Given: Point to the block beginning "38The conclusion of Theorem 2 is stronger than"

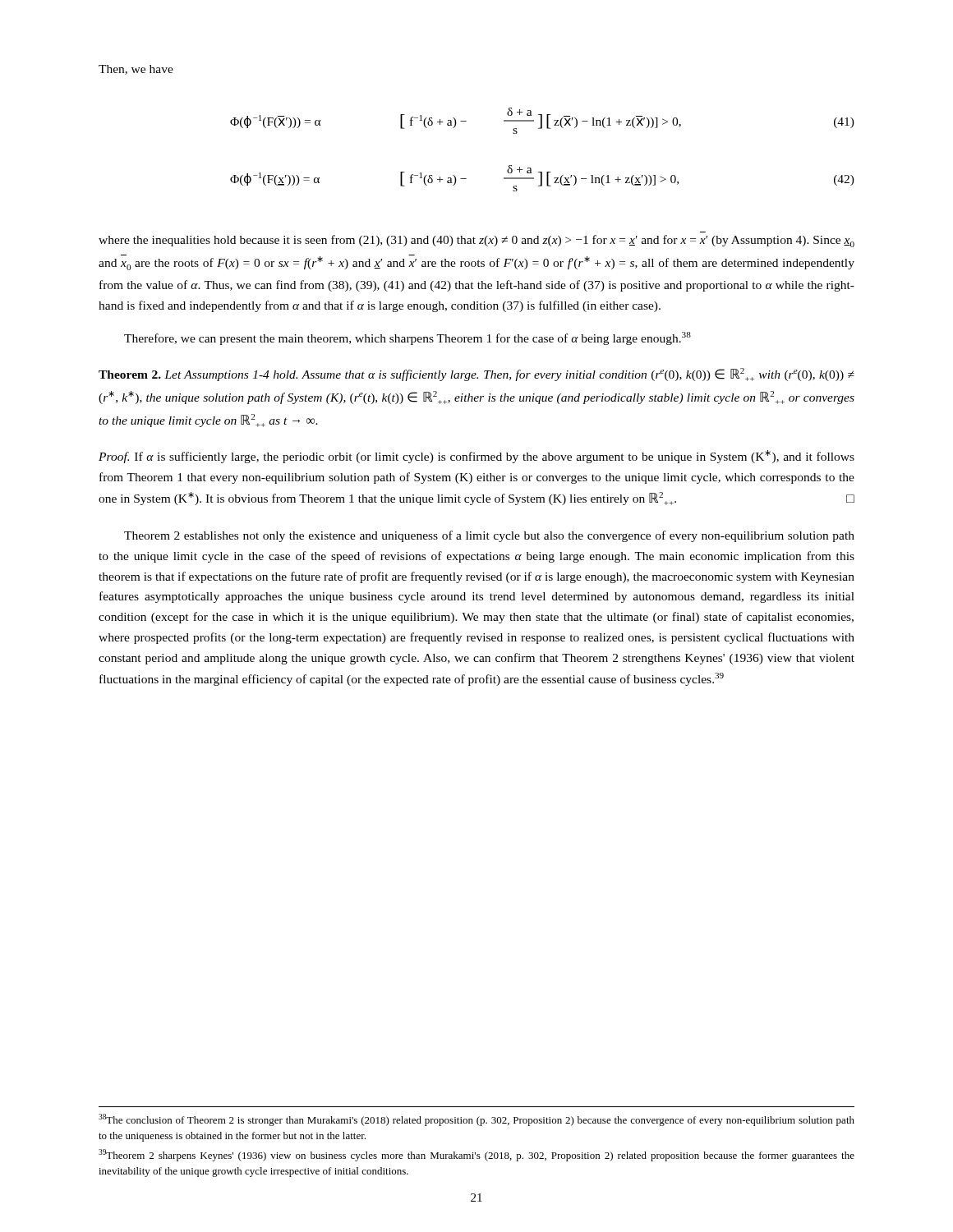Looking at the screenshot, I should point(476,1127).
